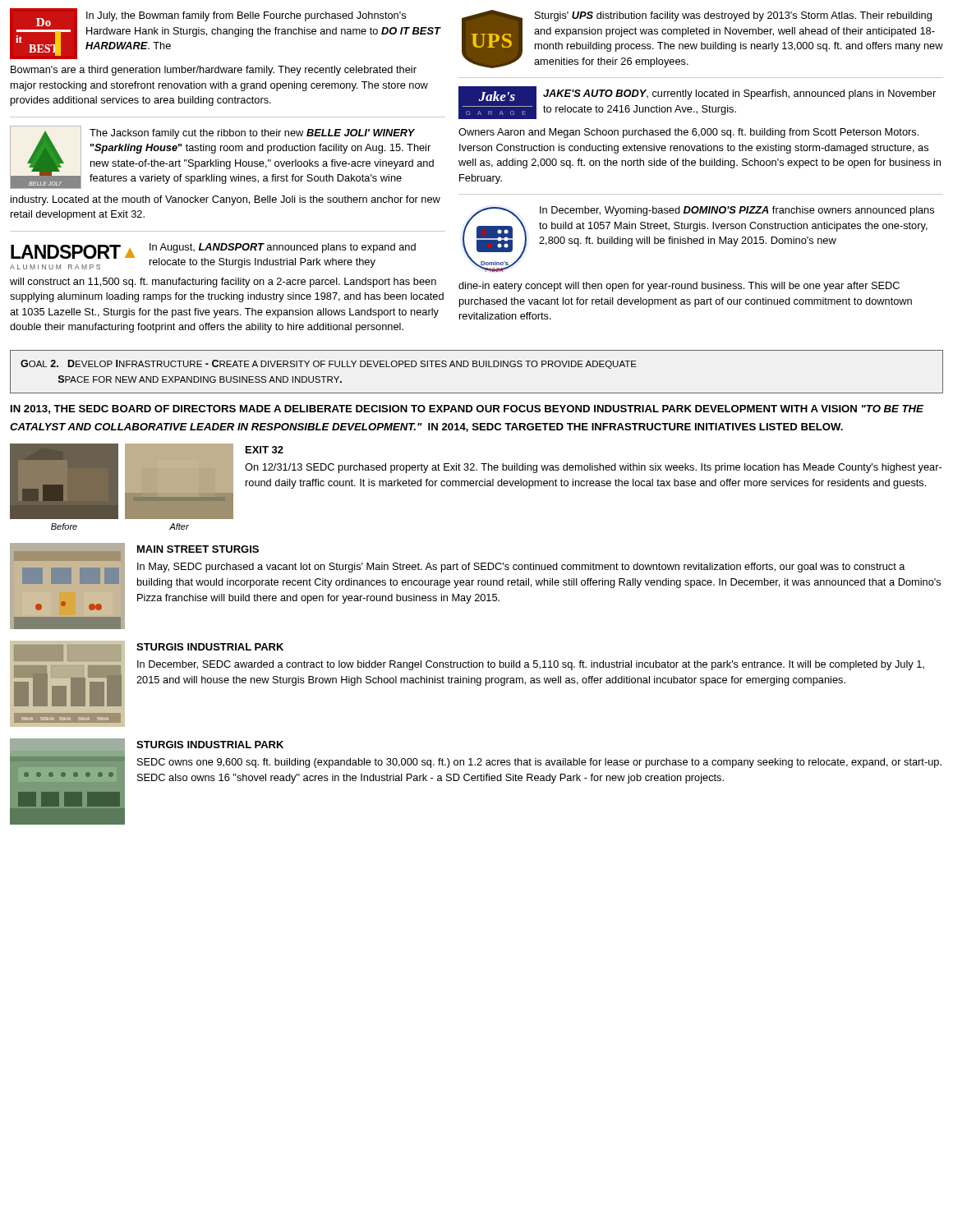Locate the block of text that opens with "Domino's PIZZA In December, Wyoming-based"
953x1232 pixels.
pos(698,239)
